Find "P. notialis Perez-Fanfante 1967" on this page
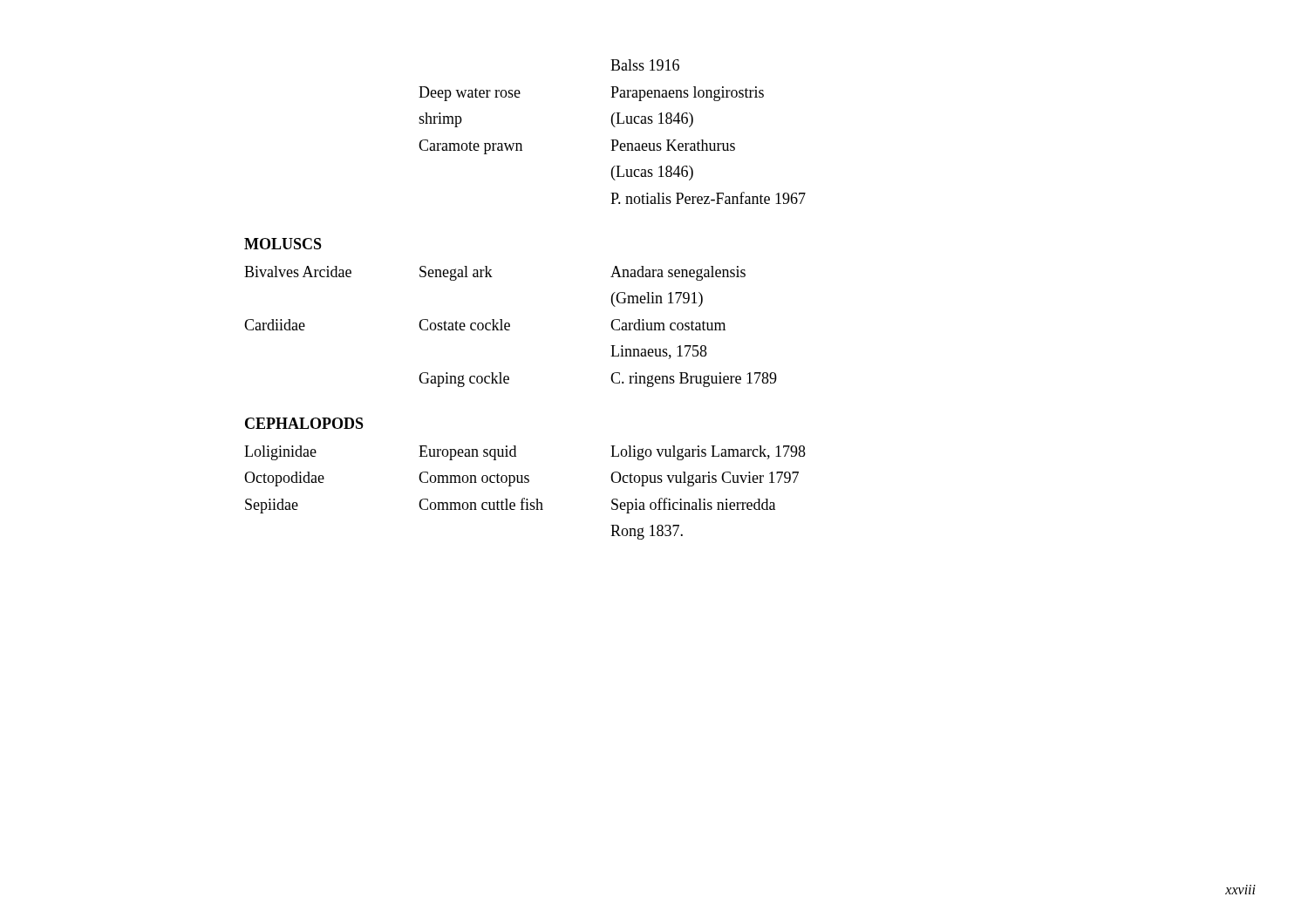Screen dimensions: 924x1308 tap(619, 199)
